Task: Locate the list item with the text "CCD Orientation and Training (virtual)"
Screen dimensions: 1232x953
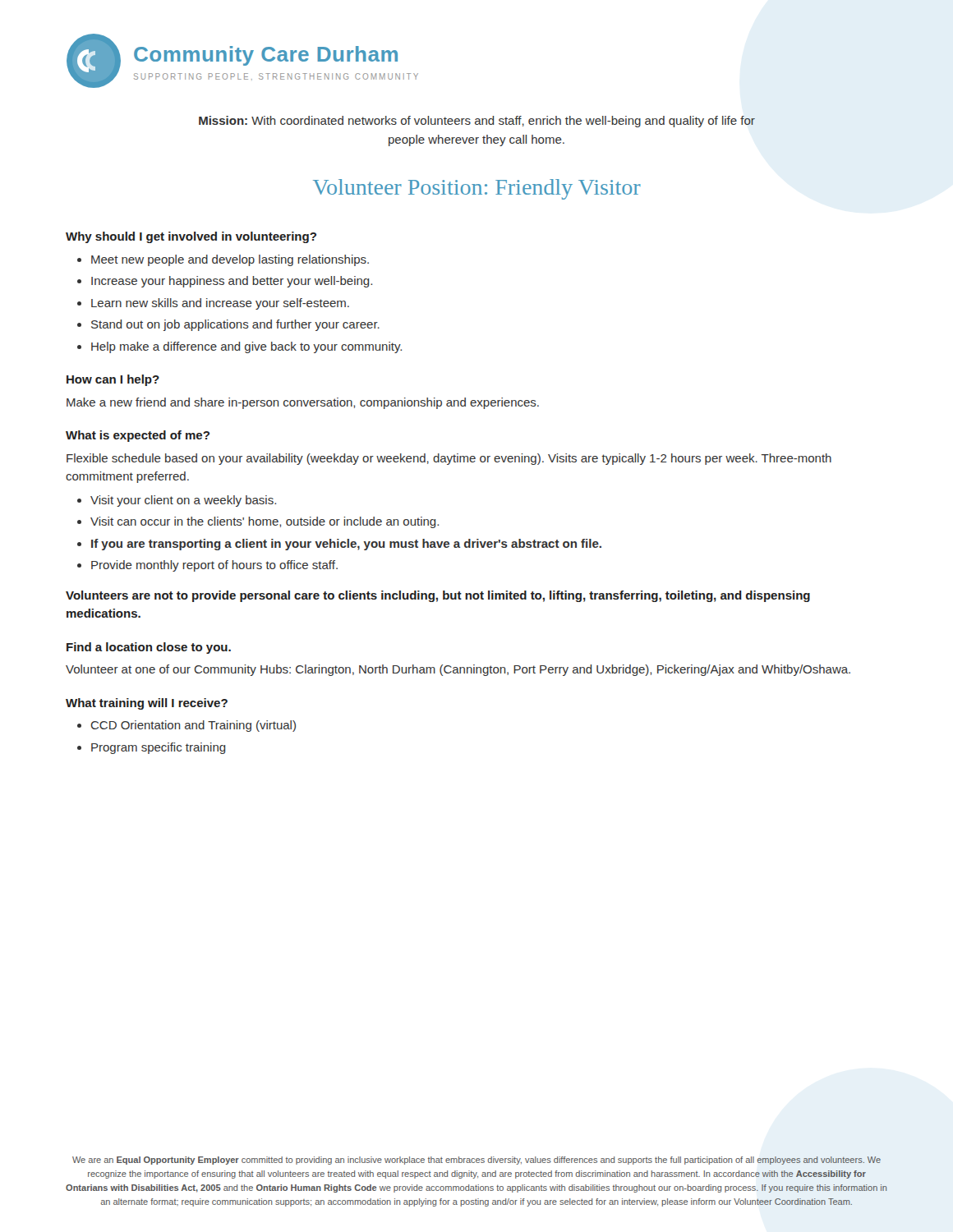Action: [193, 725]
